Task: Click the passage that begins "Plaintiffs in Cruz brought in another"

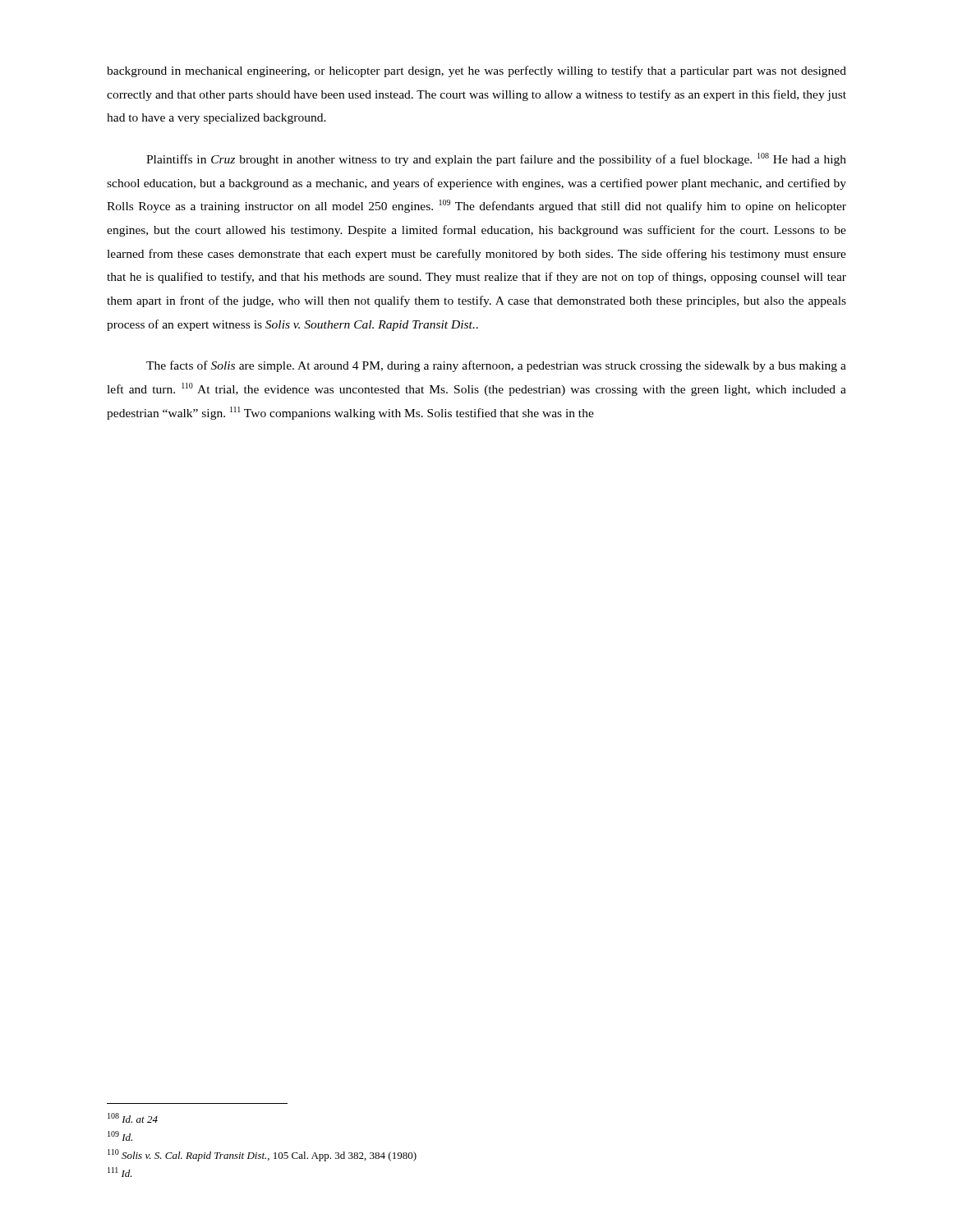Action: pos(476,242)
